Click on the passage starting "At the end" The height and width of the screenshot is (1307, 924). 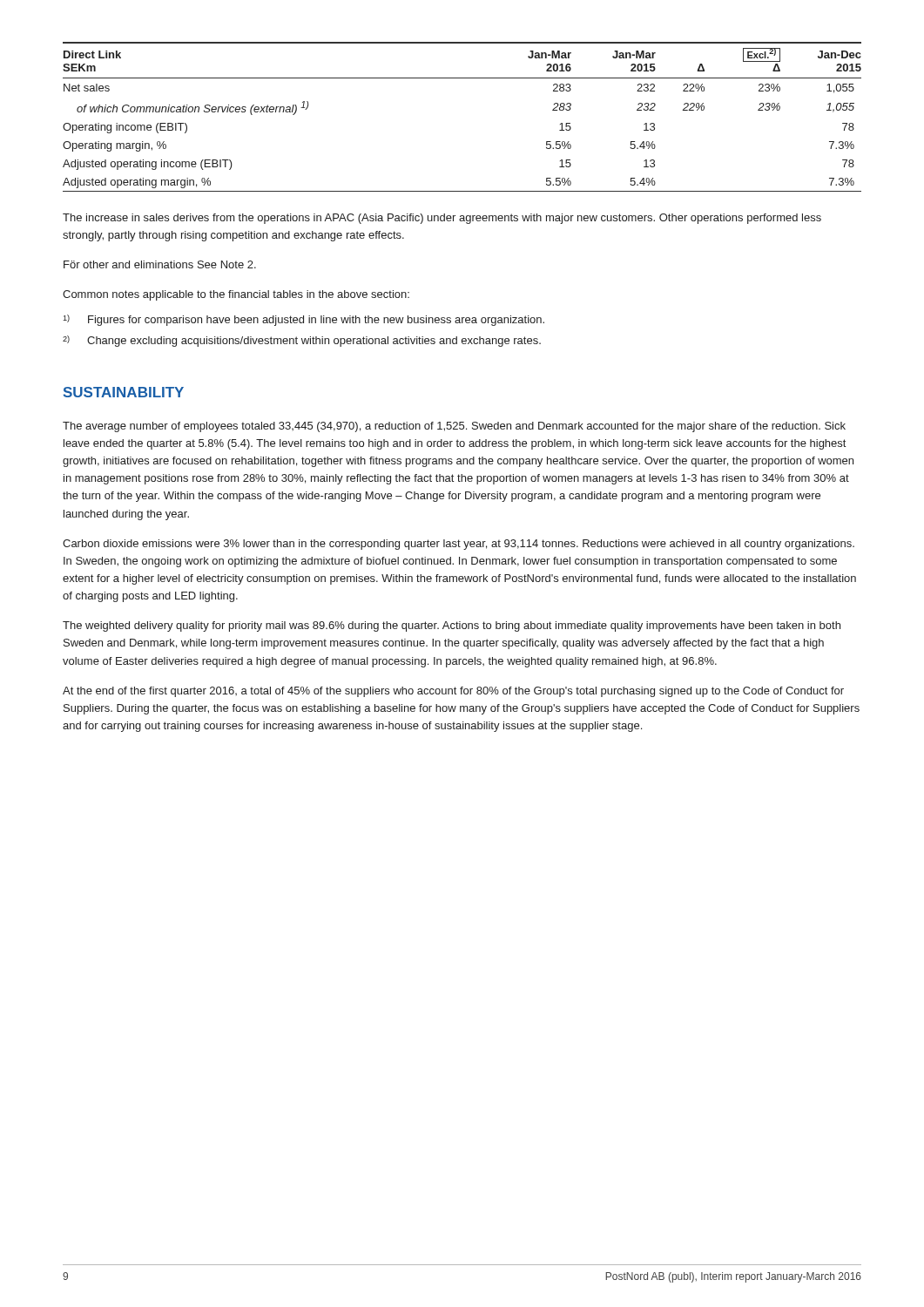461,708
